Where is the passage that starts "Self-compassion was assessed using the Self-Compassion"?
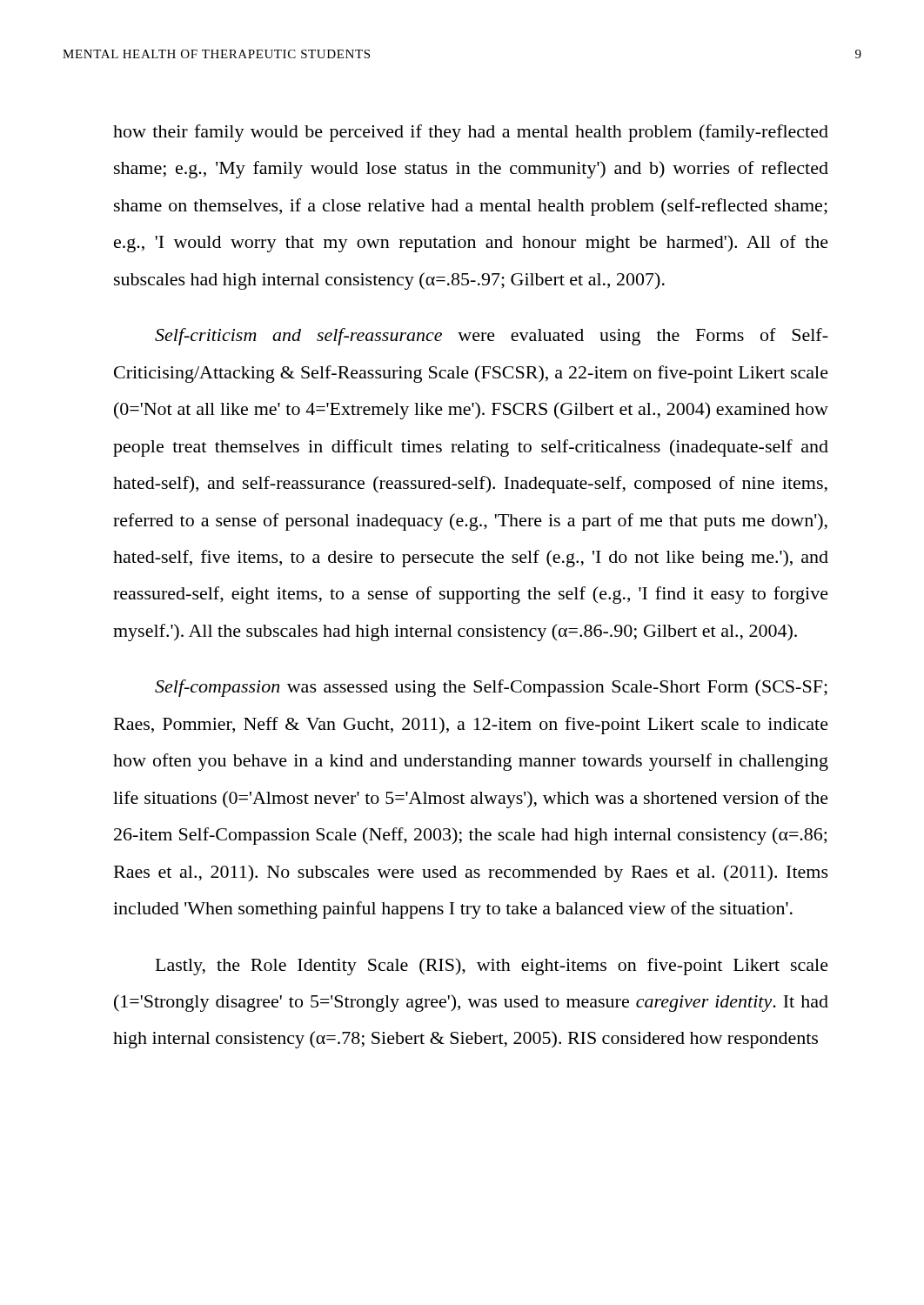The image size is (924, 1305). [x=471, y=798]
